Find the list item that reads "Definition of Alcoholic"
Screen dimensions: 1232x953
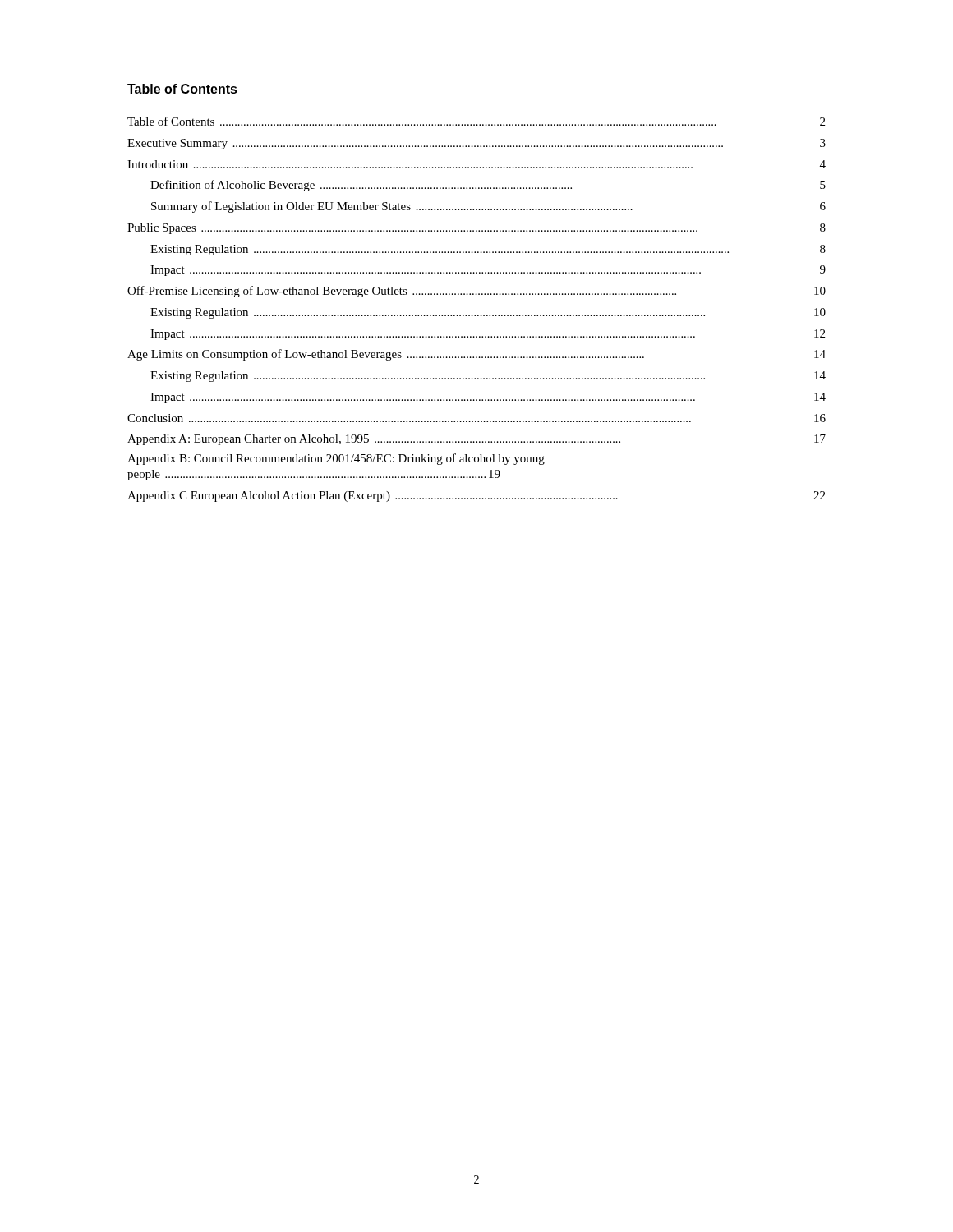pos(476,186)
